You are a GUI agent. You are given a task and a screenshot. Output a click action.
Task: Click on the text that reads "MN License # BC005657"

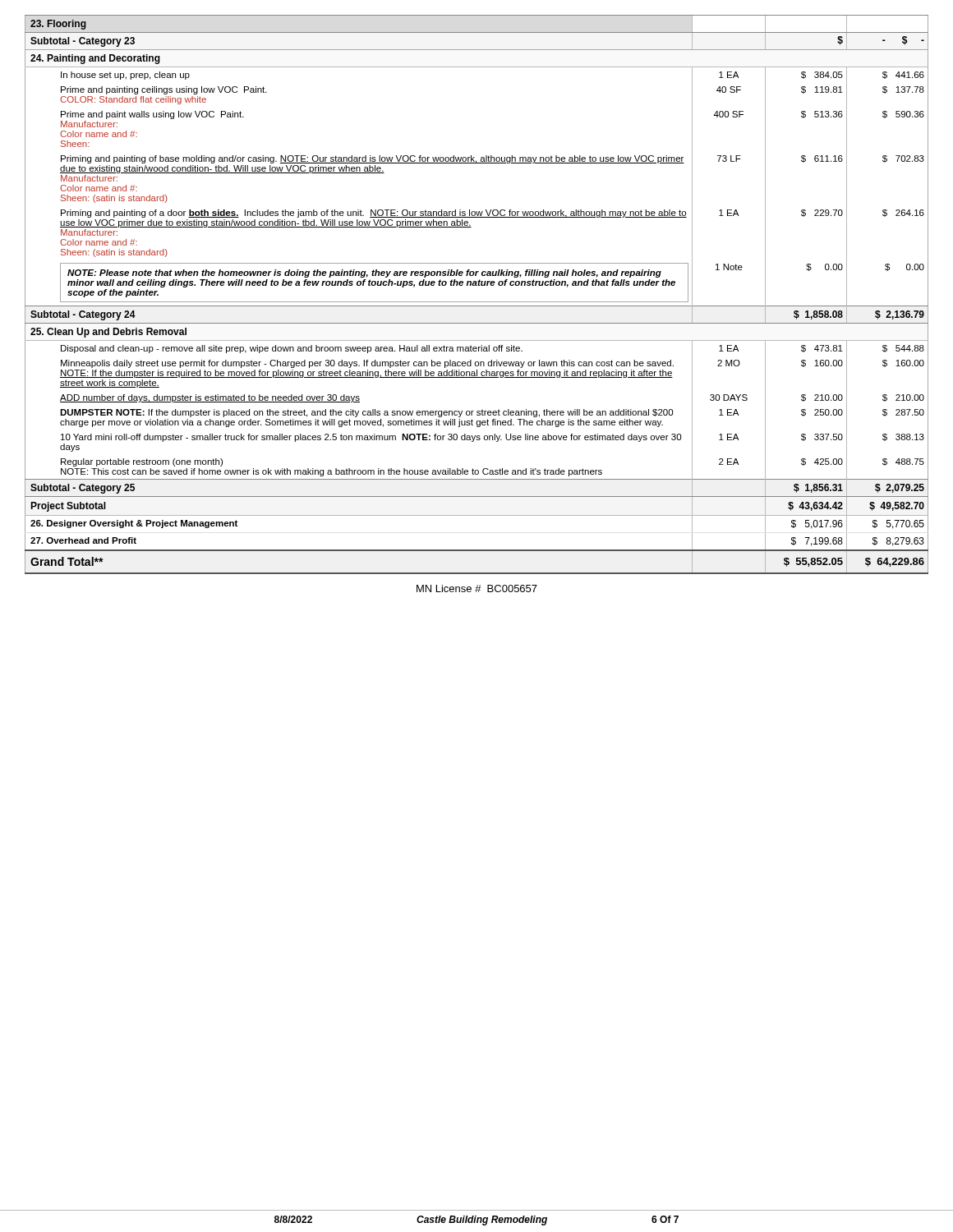pos(476,589)
